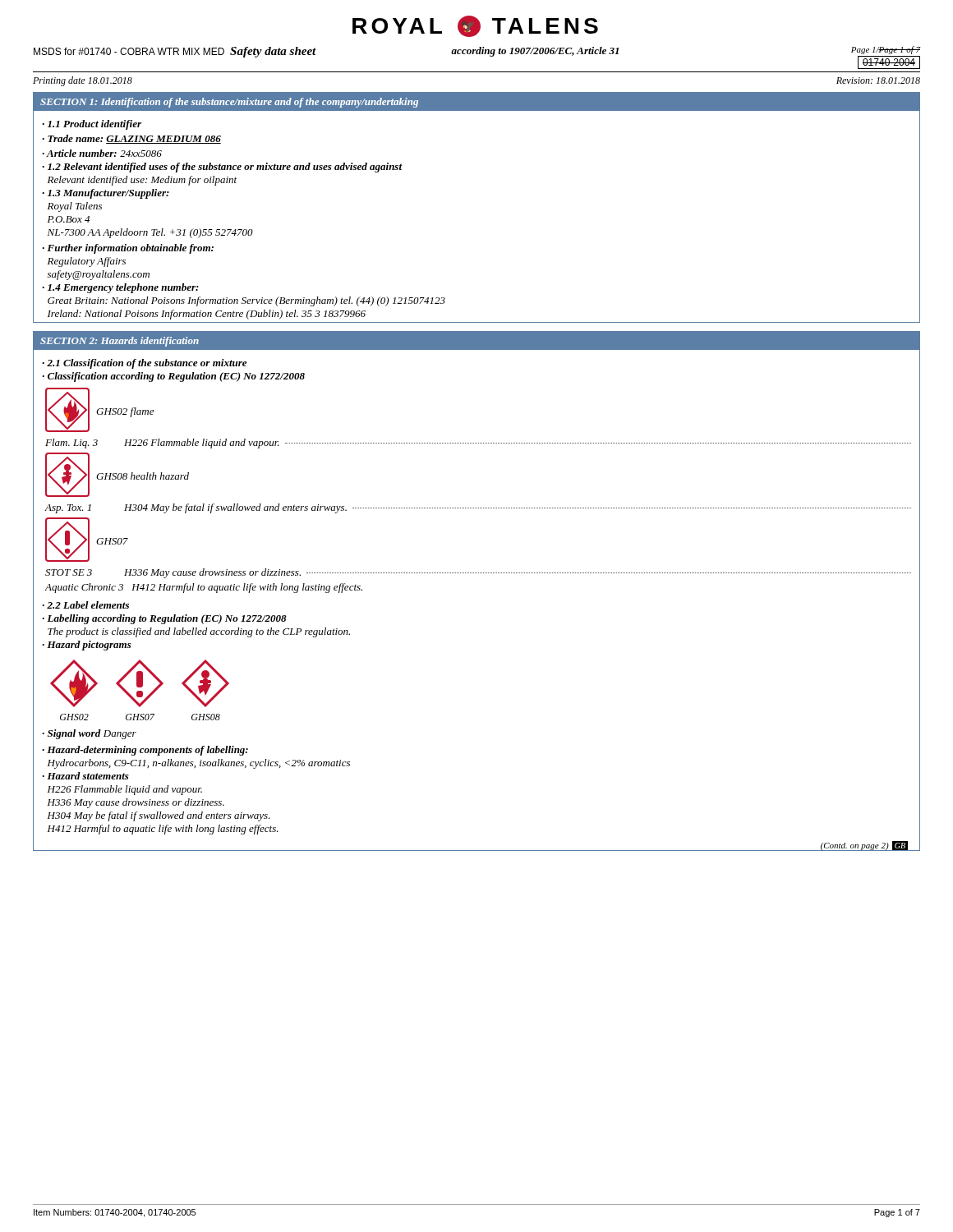Where is the passage that starts "Aquatic Chronic 3 H412"?
The width and height of the screenshot is (953, 1232).
point(204,587)
